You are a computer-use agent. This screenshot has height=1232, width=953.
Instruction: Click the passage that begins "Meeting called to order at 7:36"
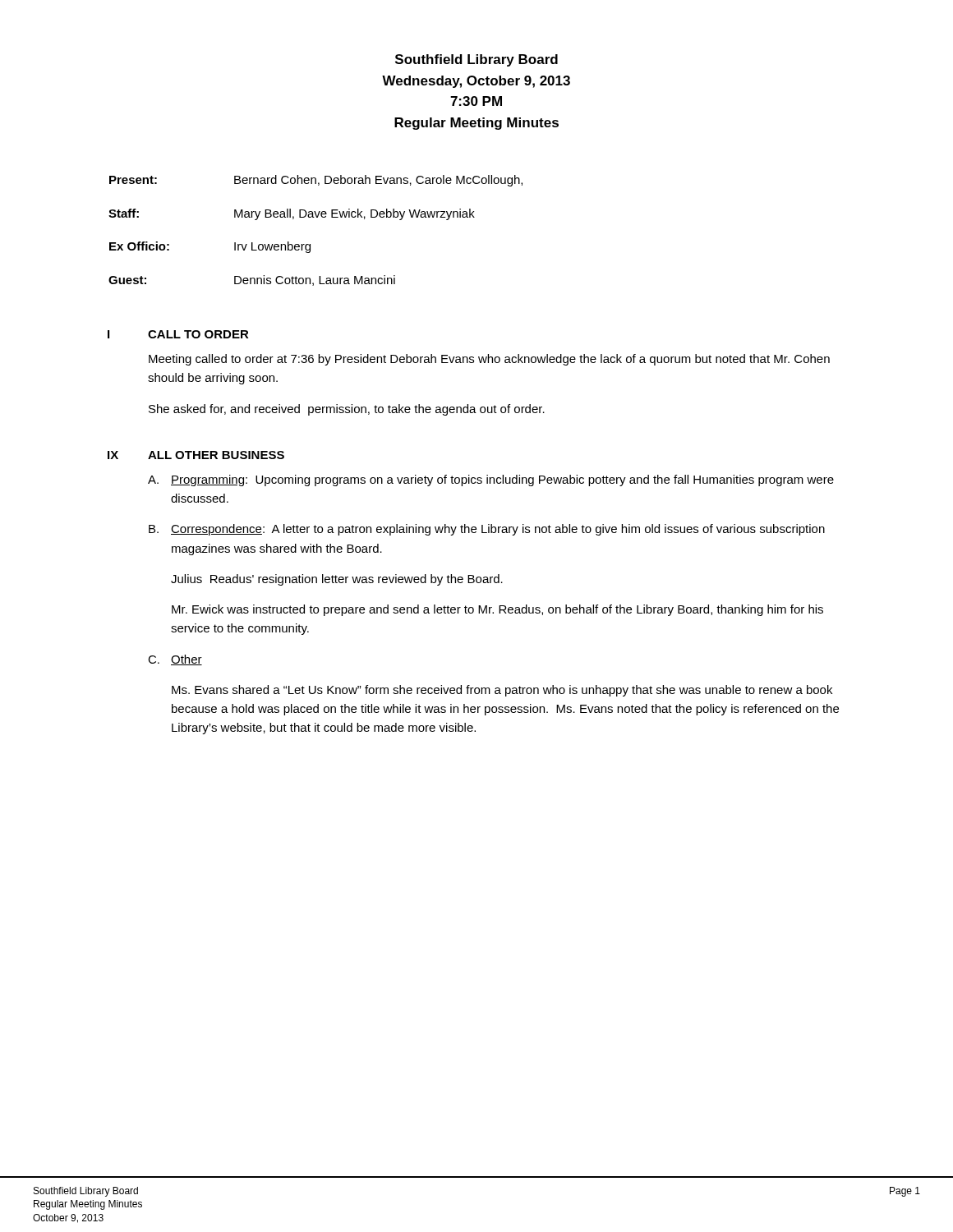click(489, 368)
